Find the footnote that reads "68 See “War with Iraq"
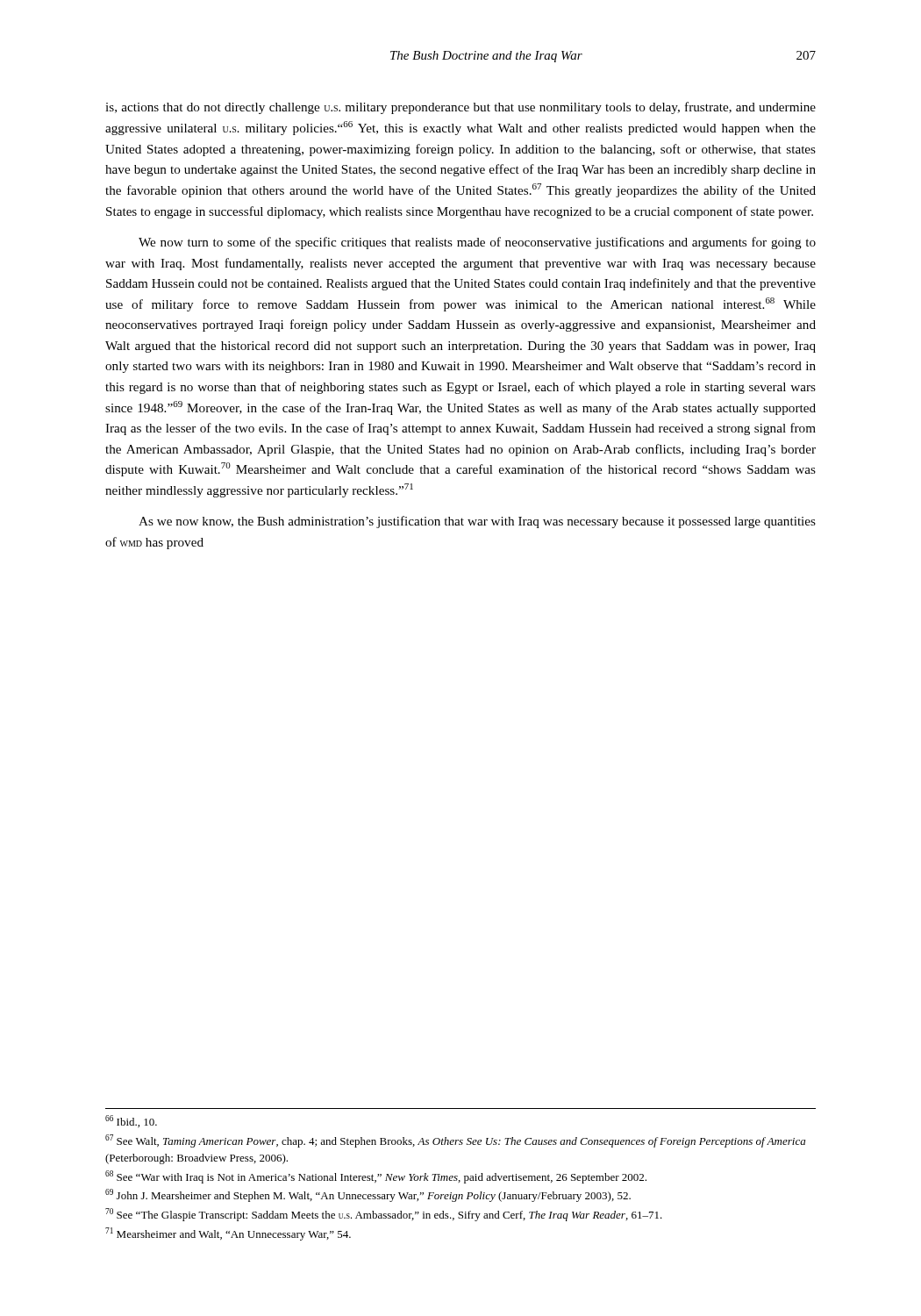Viewport: 921px width, 1316px height. click(376, 1176)
